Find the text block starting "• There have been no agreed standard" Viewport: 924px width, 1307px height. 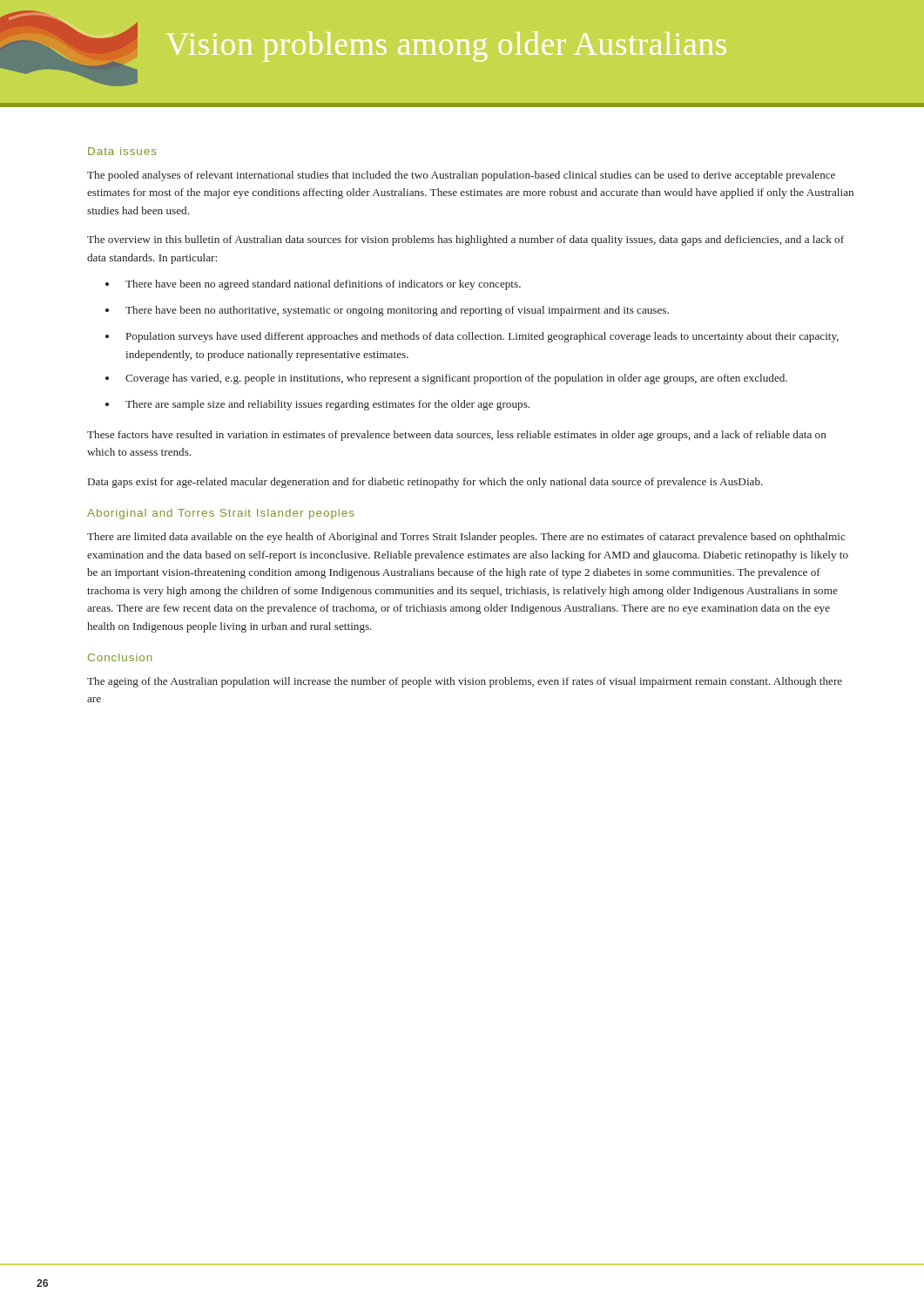[x=313, y=286]
